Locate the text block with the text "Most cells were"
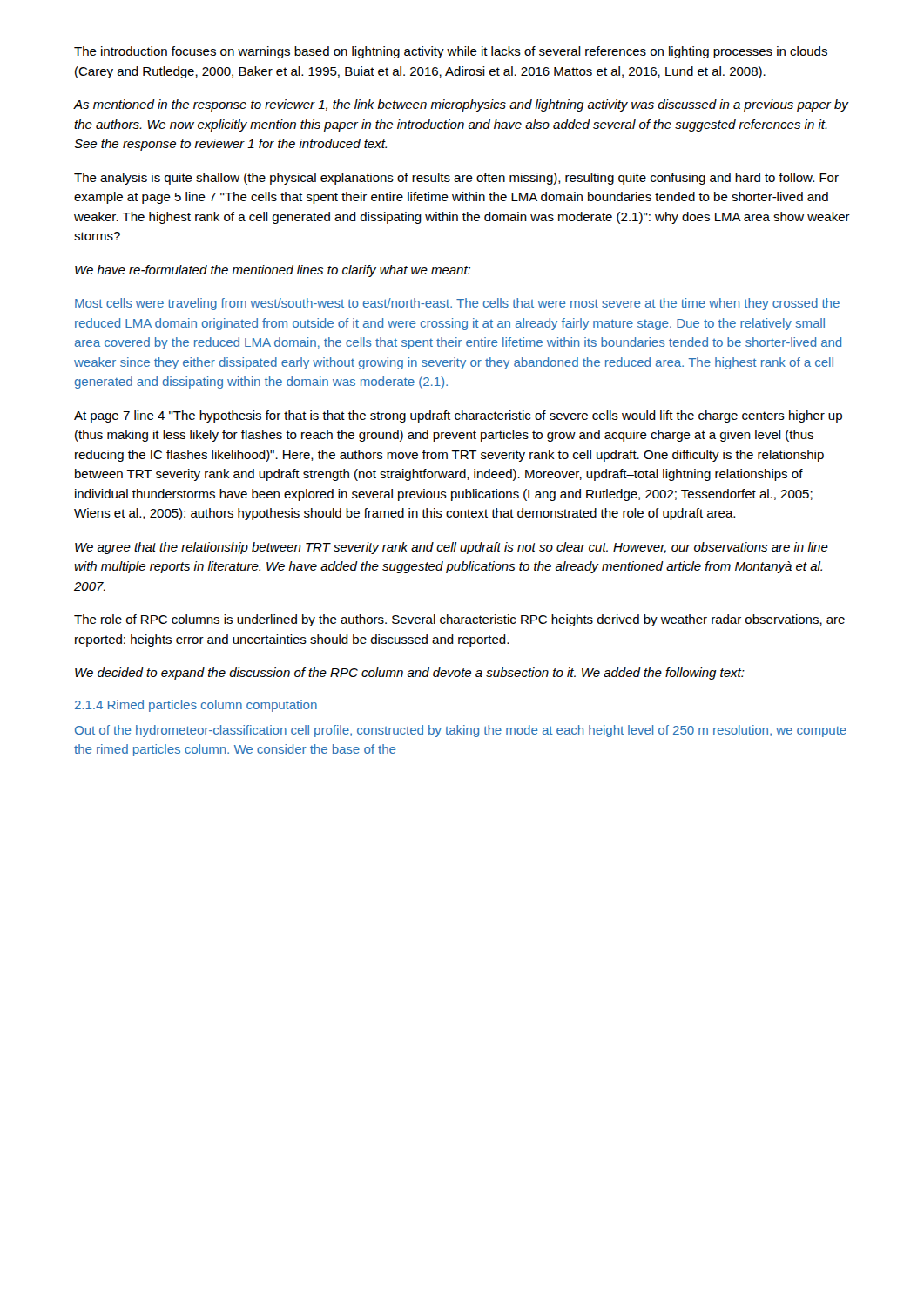This screenshot has width=924, height=1307. pos(458,342)
